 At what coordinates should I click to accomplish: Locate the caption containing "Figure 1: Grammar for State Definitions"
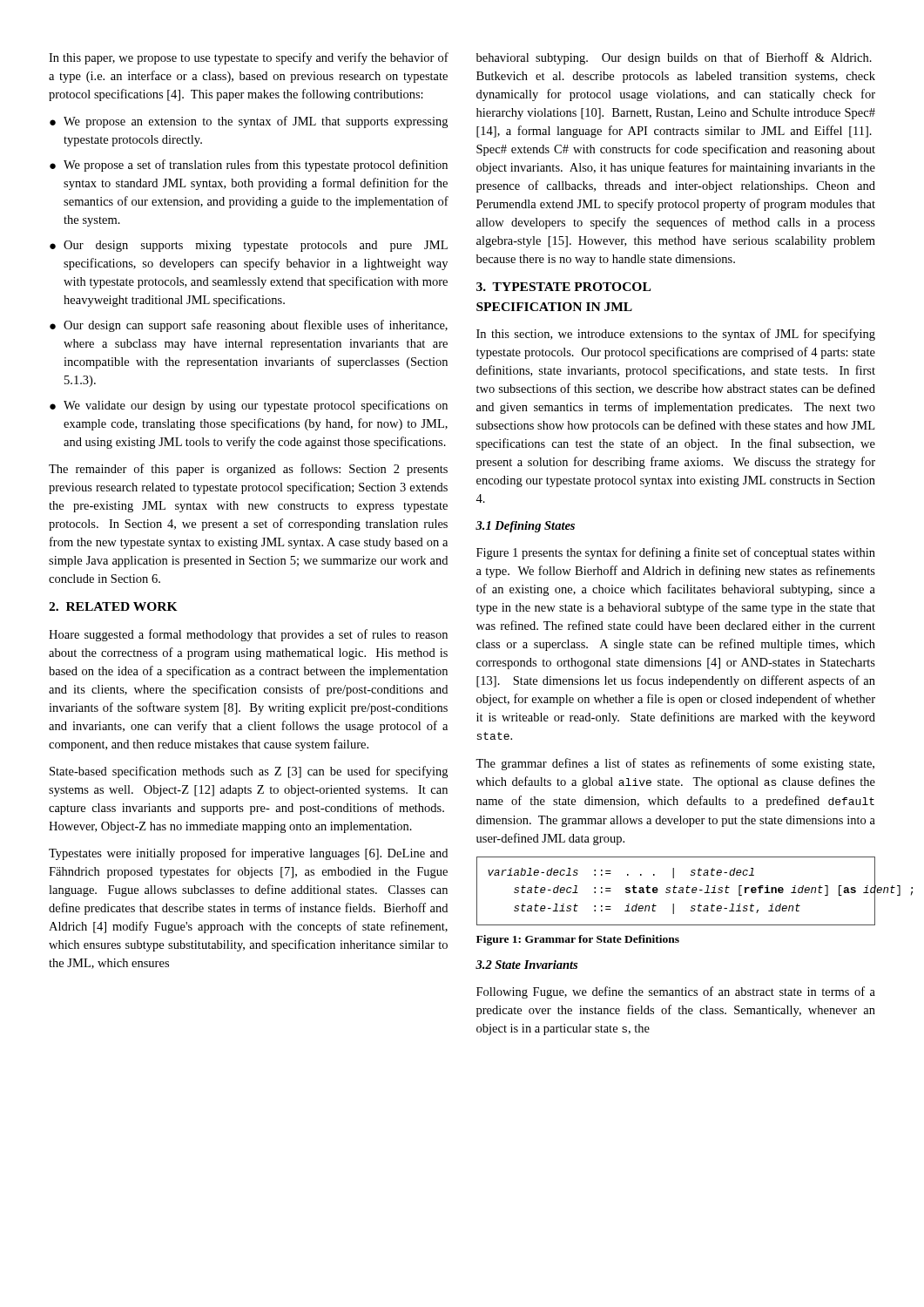coord(676,939)
